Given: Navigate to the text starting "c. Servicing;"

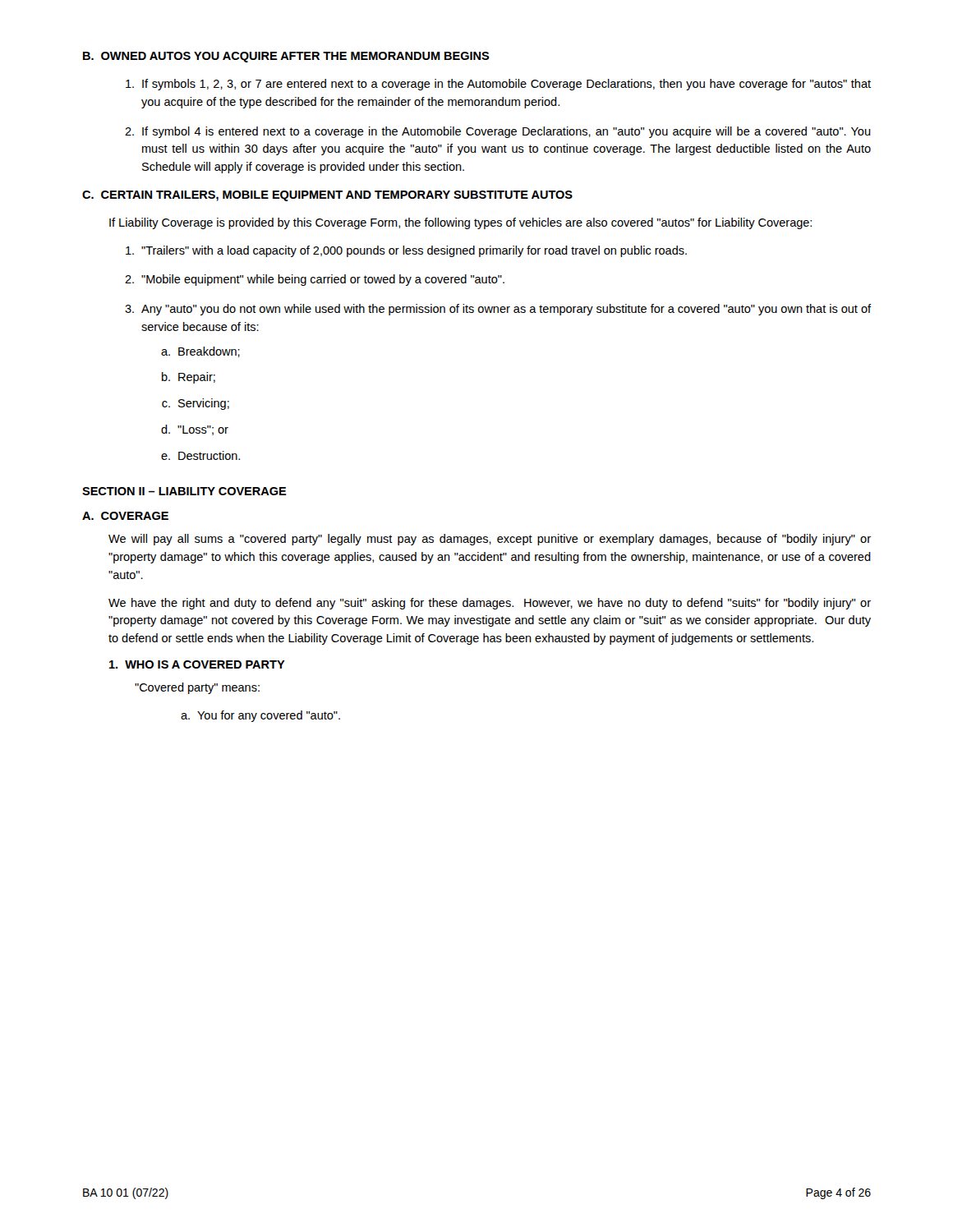Looking at the screenshot, I should coord(186,404).
